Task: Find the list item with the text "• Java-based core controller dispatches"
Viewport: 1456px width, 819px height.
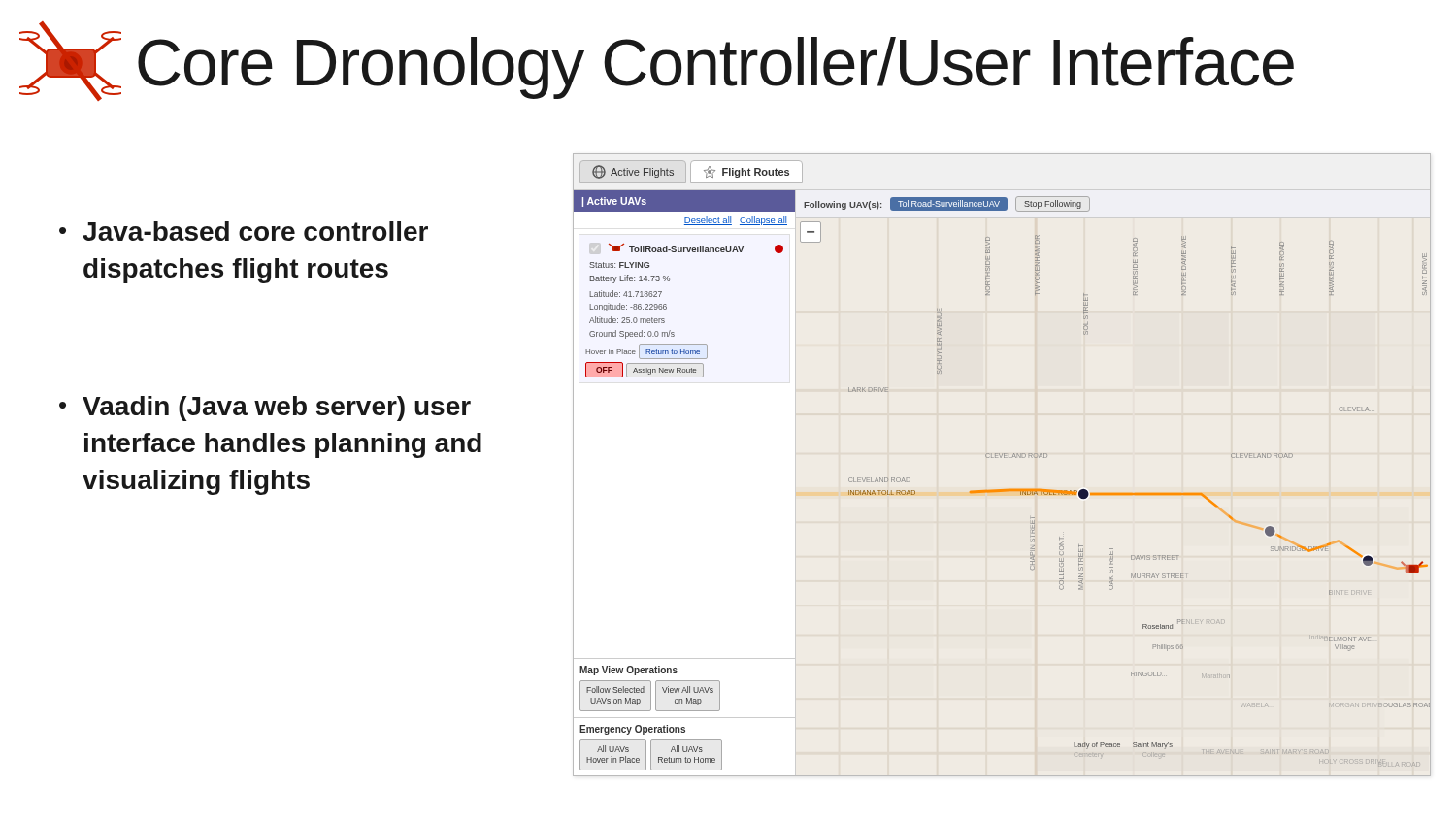Action: coord(291,250)
